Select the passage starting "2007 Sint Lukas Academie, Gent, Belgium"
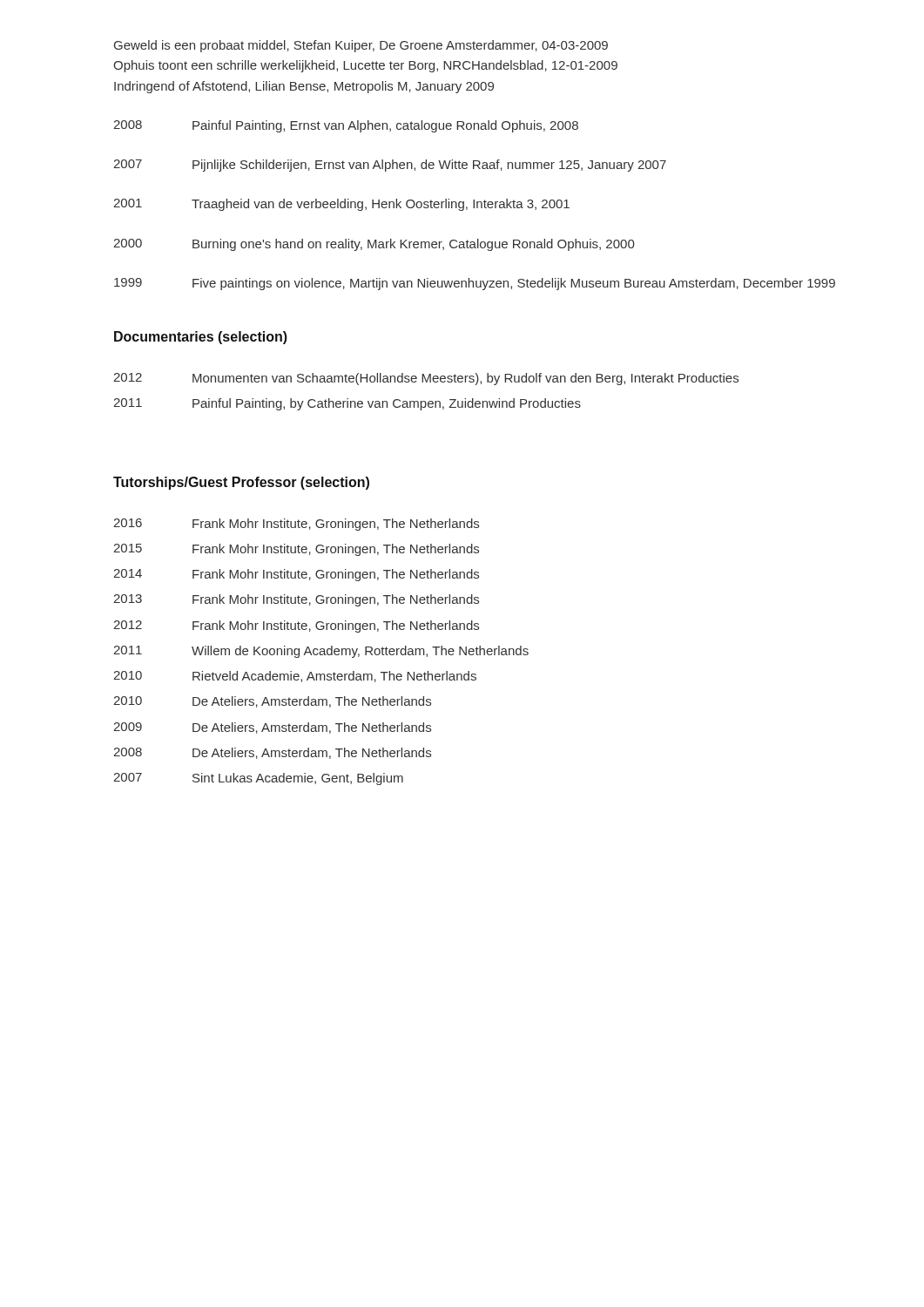Image resolution: width=924 pixels, height=1307 pixels. [258, 779]
